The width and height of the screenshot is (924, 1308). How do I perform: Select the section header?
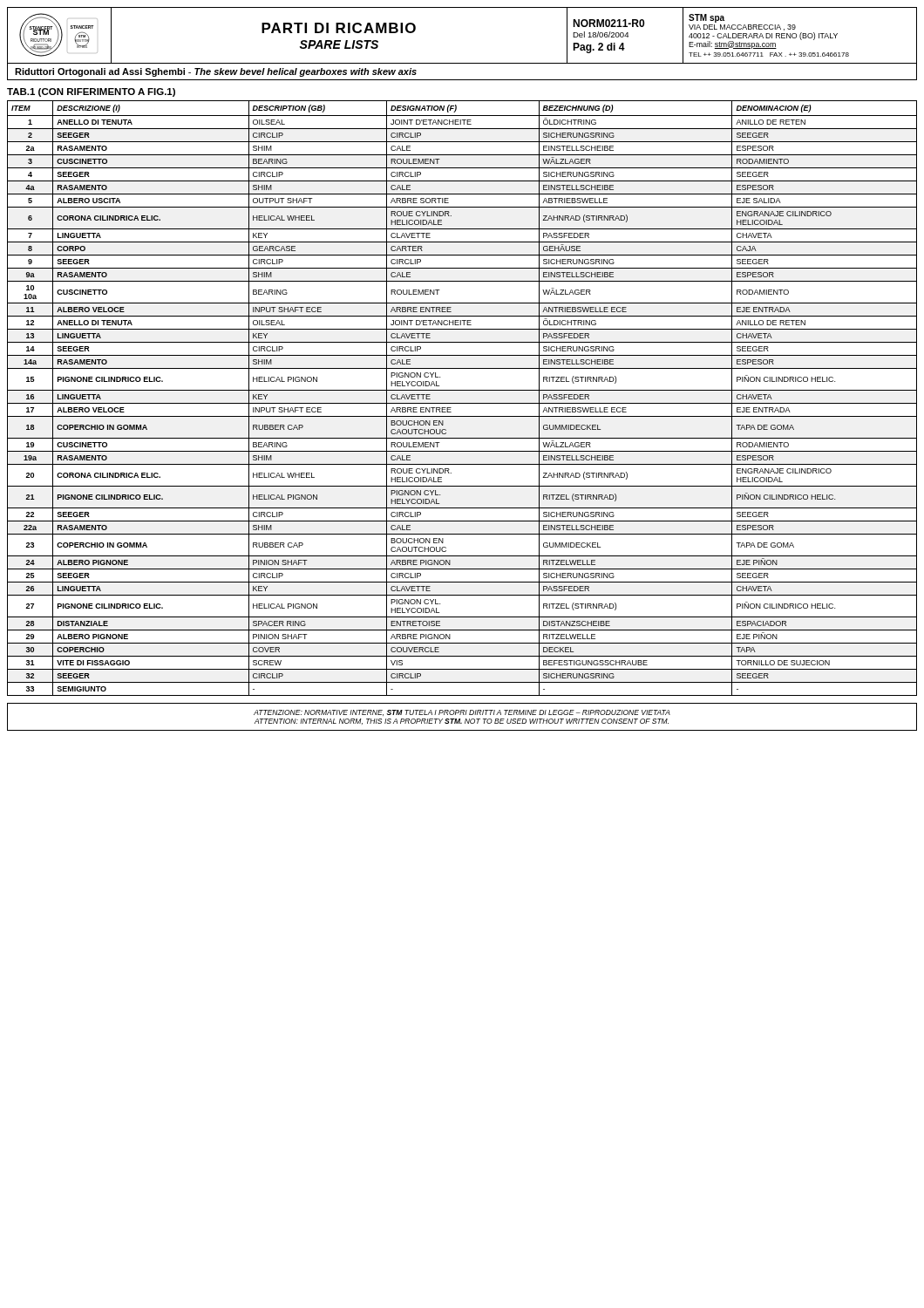(x=91, y=92)
